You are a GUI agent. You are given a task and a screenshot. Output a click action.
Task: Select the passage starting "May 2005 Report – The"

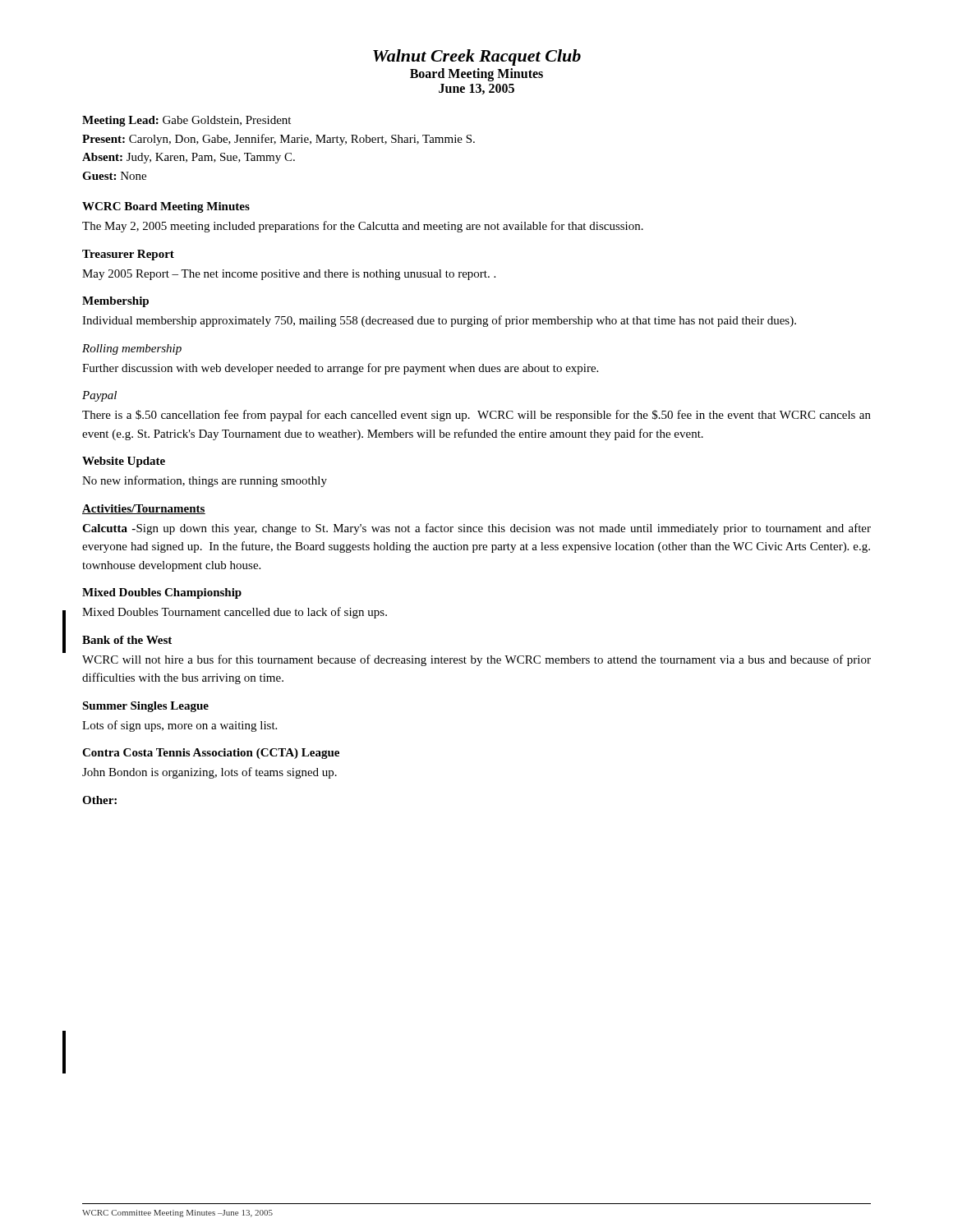476,273
